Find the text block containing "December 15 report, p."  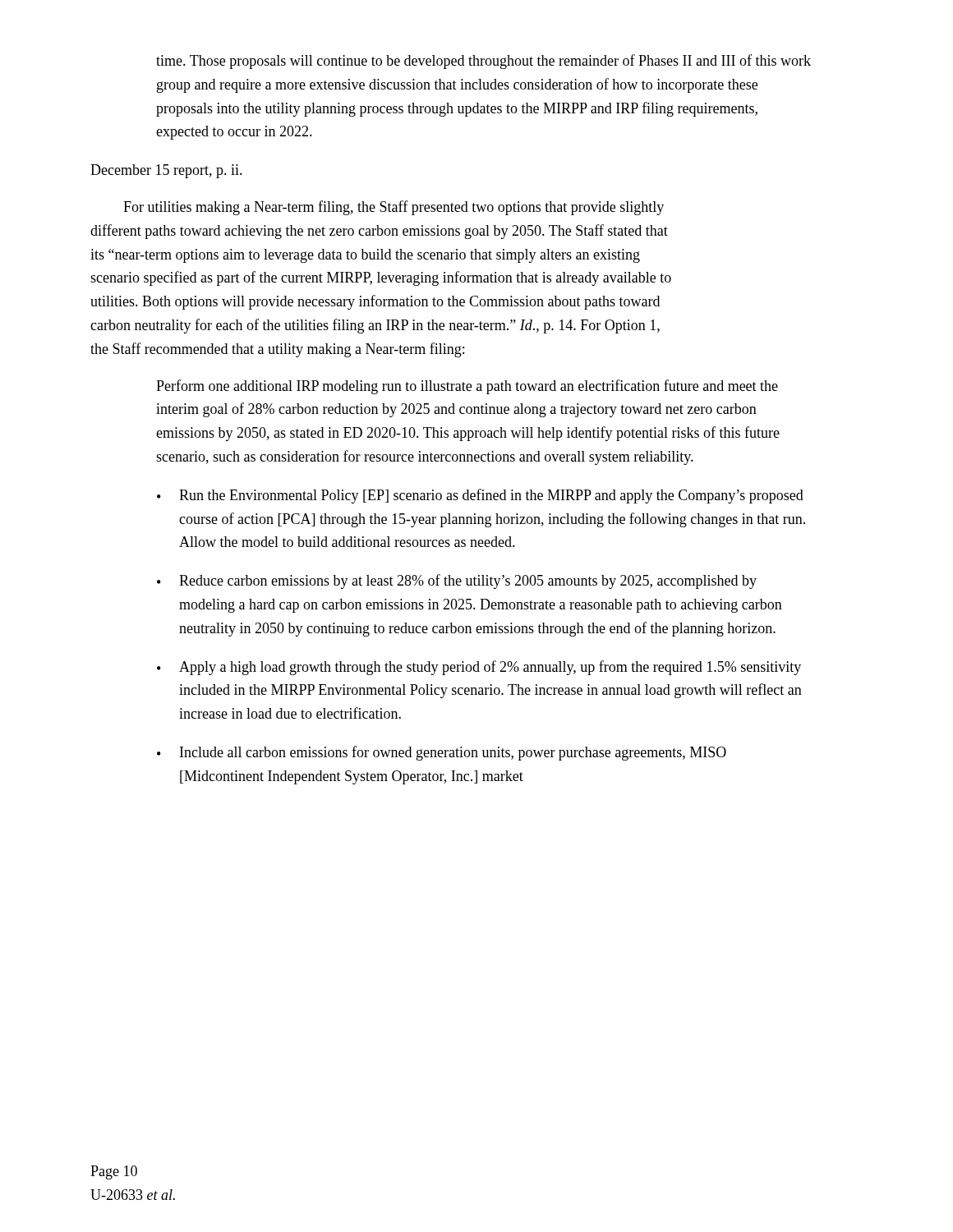(x=167, y=170)
